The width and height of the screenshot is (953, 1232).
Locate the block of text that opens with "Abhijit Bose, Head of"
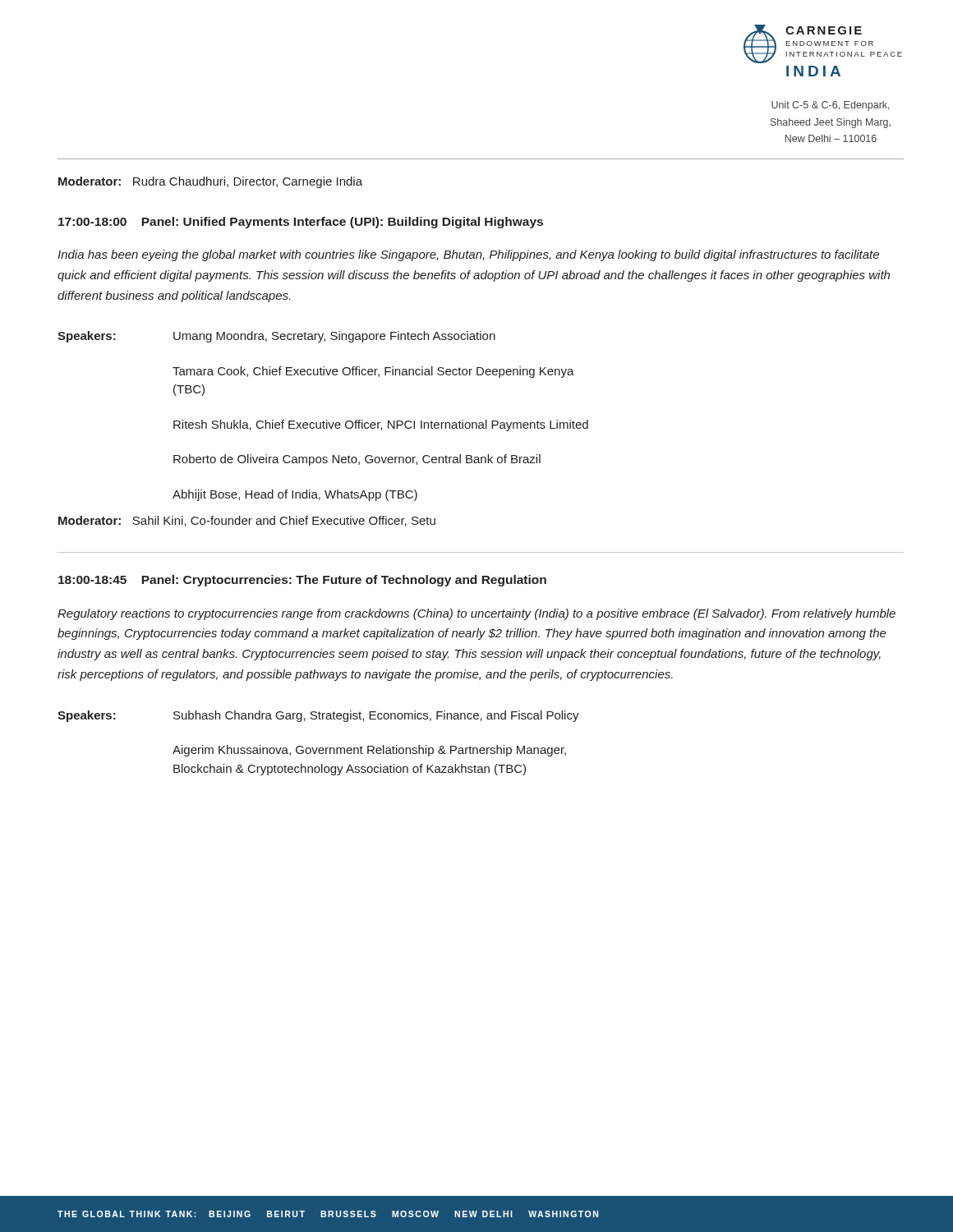click(295, 494)
